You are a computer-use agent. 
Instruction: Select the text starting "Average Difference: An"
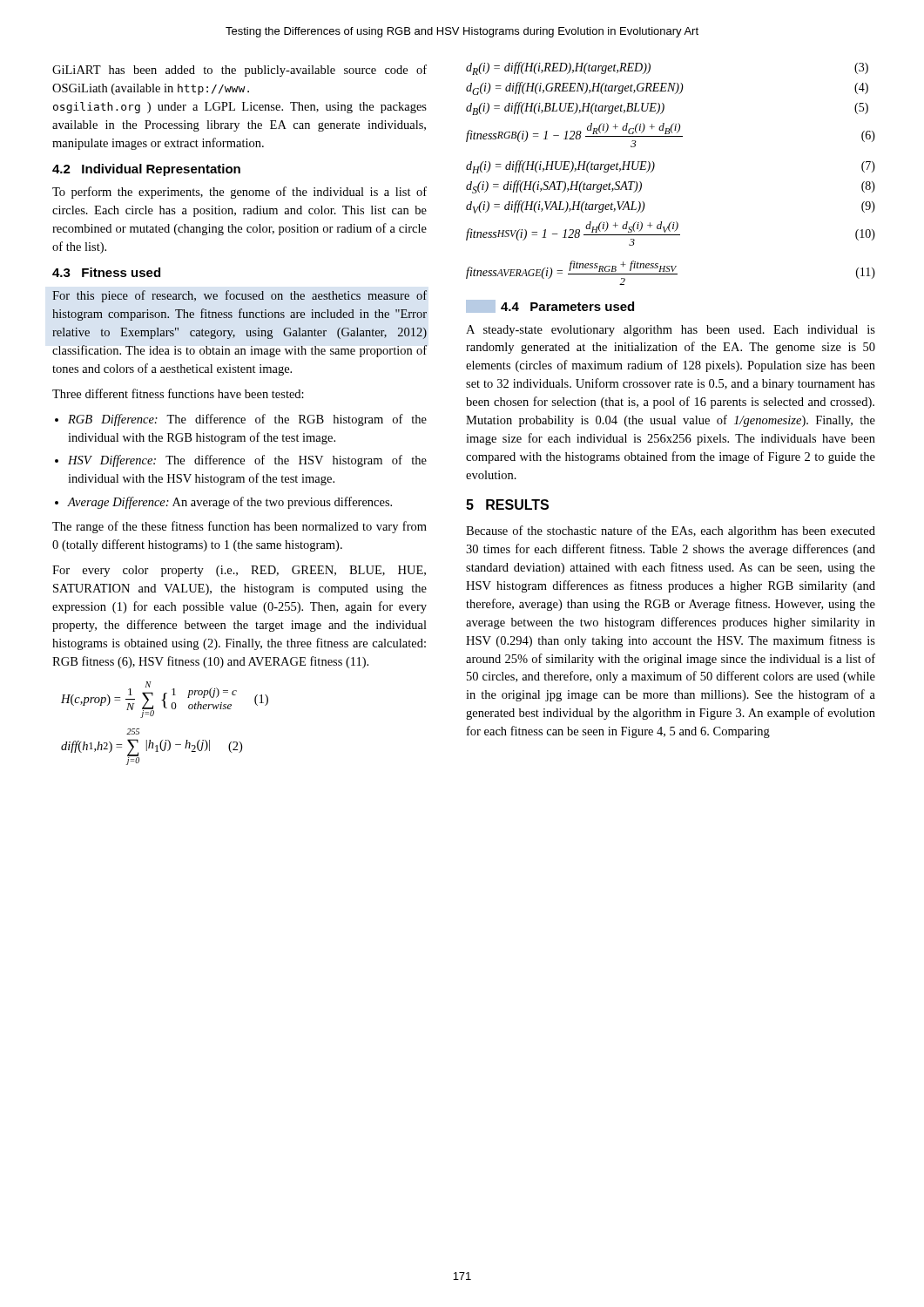click(230, 501)
